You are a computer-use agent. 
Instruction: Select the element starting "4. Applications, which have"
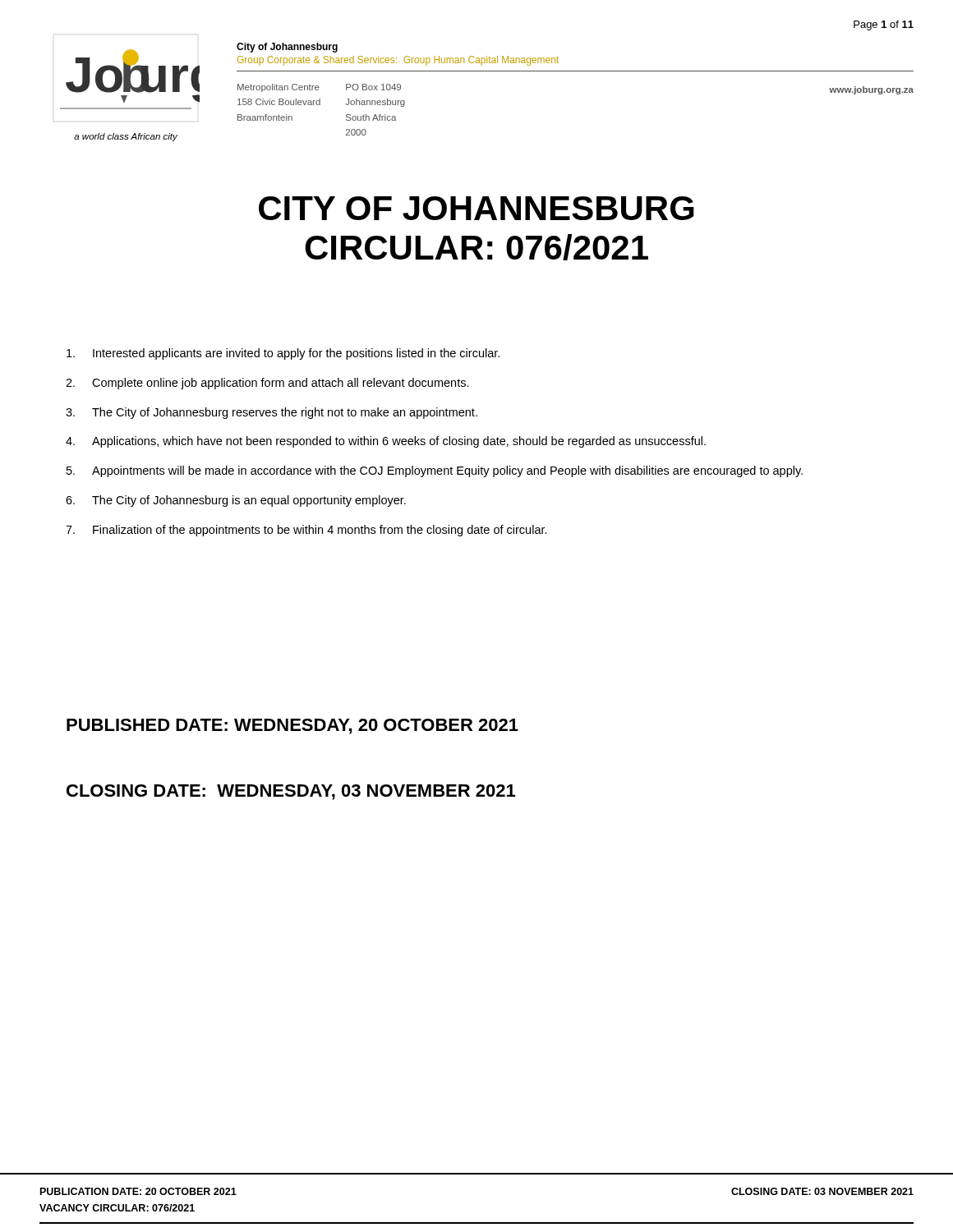(476, 442)
